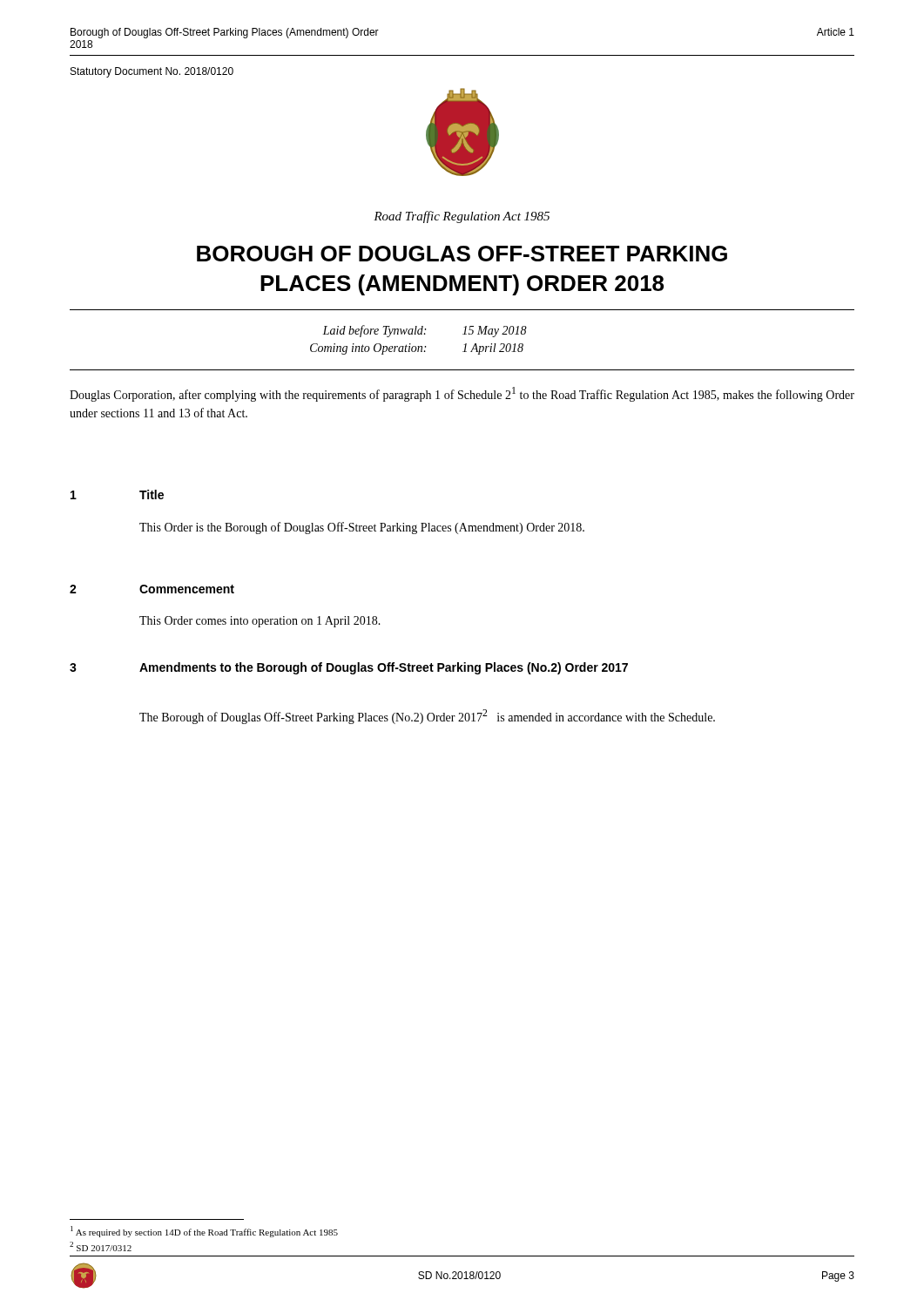Select the section header with the text "2 Commencement"
This screenshot has width=924, height=1307.
pos(152,589)
